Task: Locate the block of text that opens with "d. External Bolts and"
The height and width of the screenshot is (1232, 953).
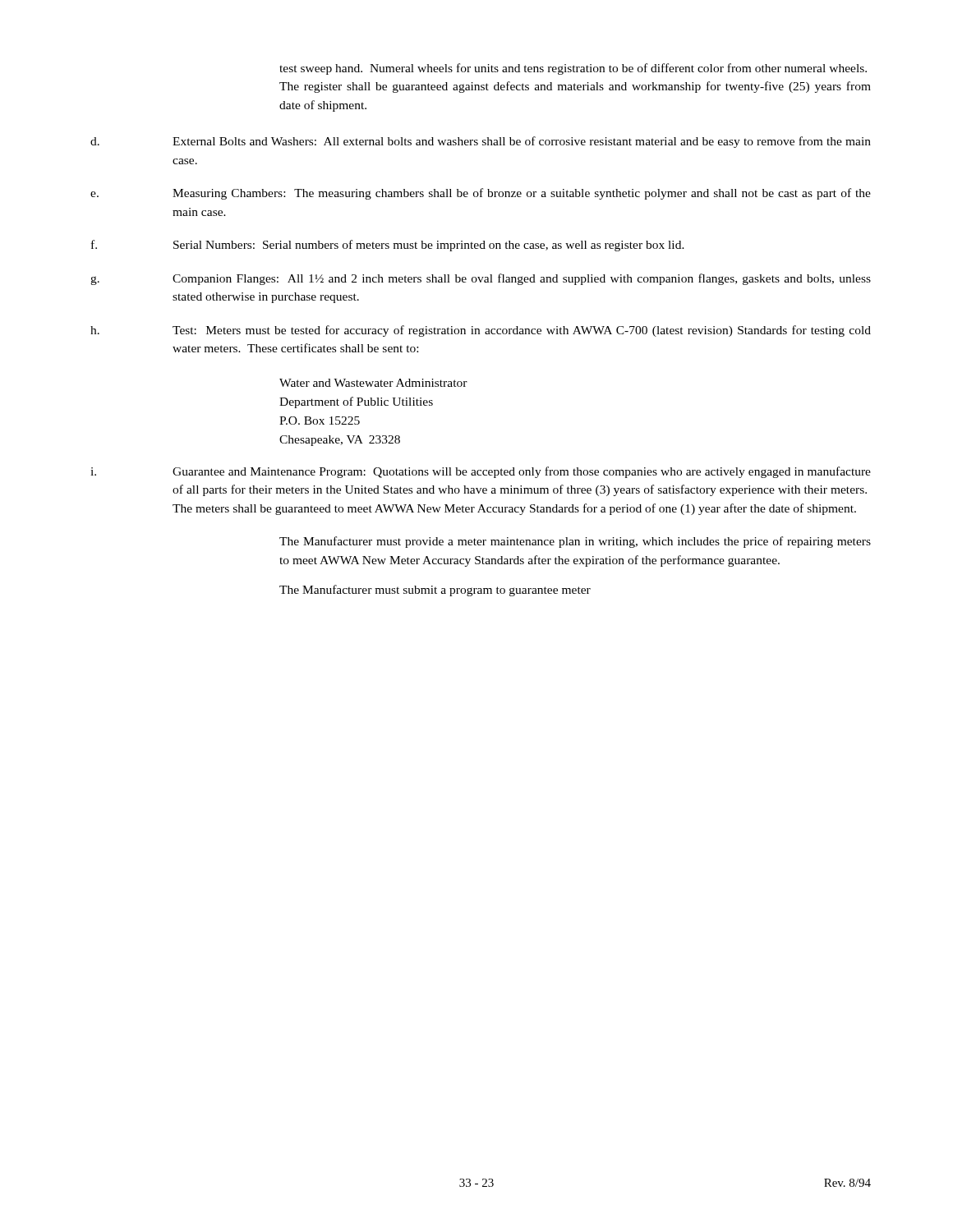Action: pos(481,151)
